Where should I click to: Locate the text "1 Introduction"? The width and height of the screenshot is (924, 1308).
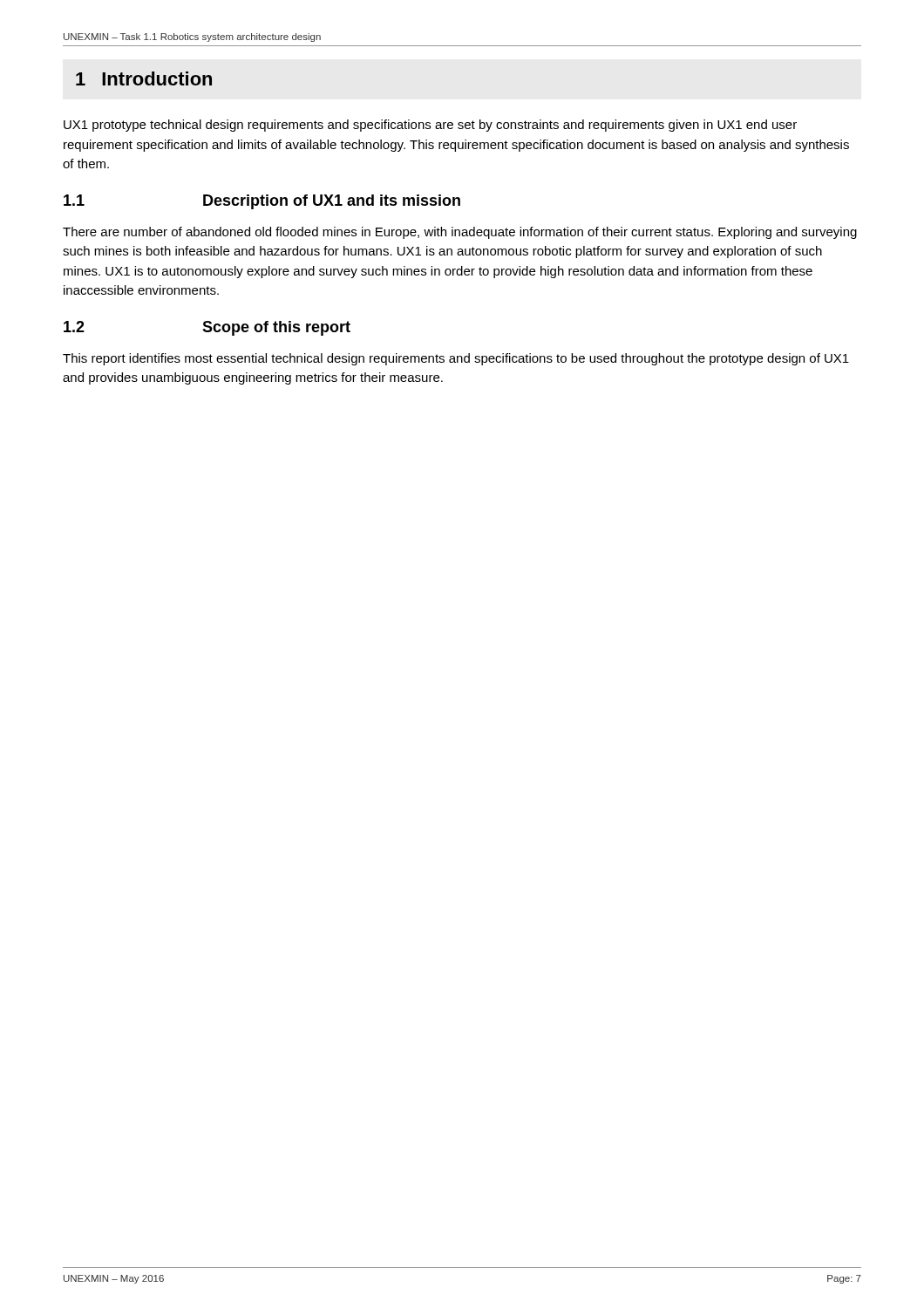point(144,79)
